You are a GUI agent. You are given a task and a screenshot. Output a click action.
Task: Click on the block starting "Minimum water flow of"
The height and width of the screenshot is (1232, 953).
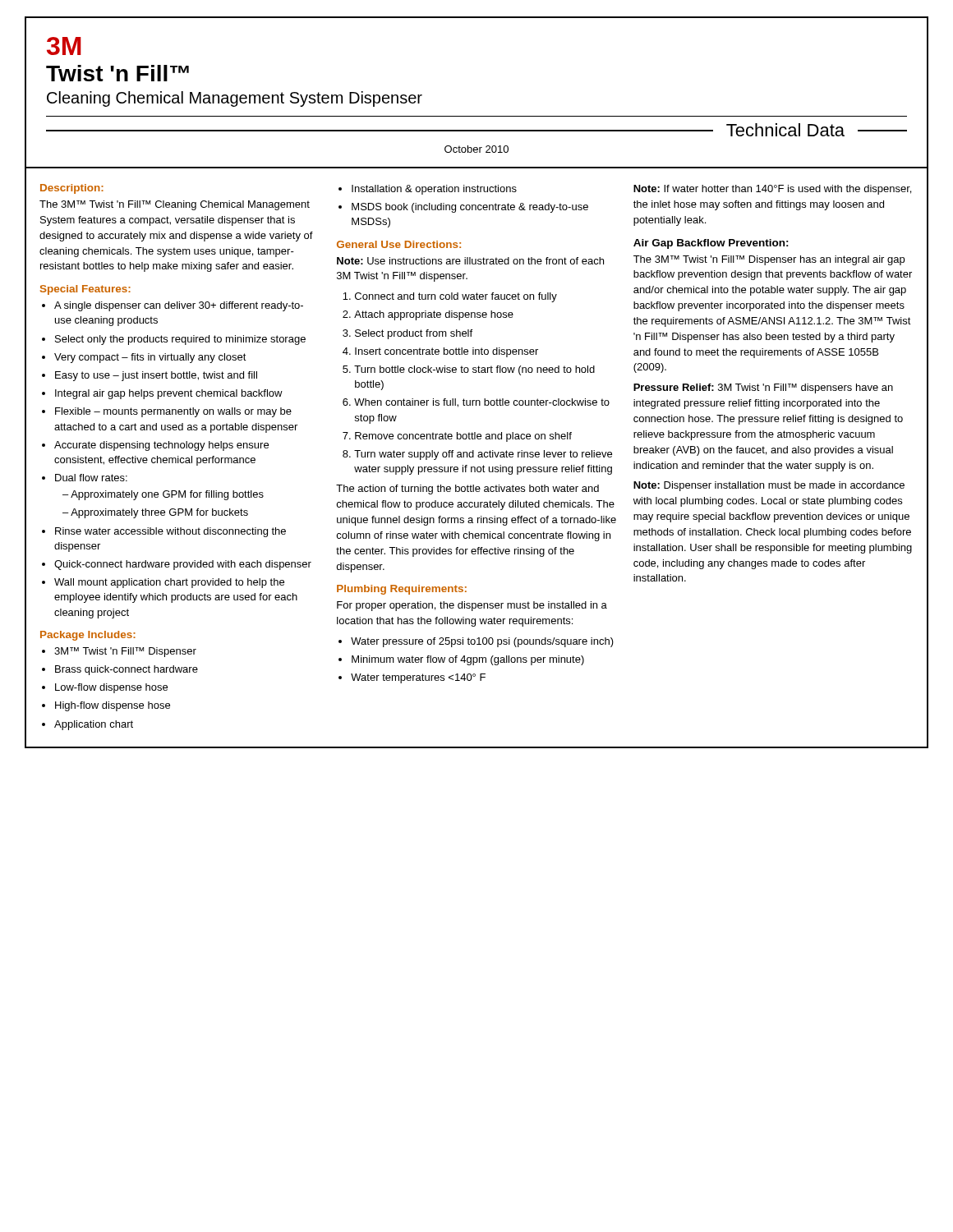[x=468, y=659]
